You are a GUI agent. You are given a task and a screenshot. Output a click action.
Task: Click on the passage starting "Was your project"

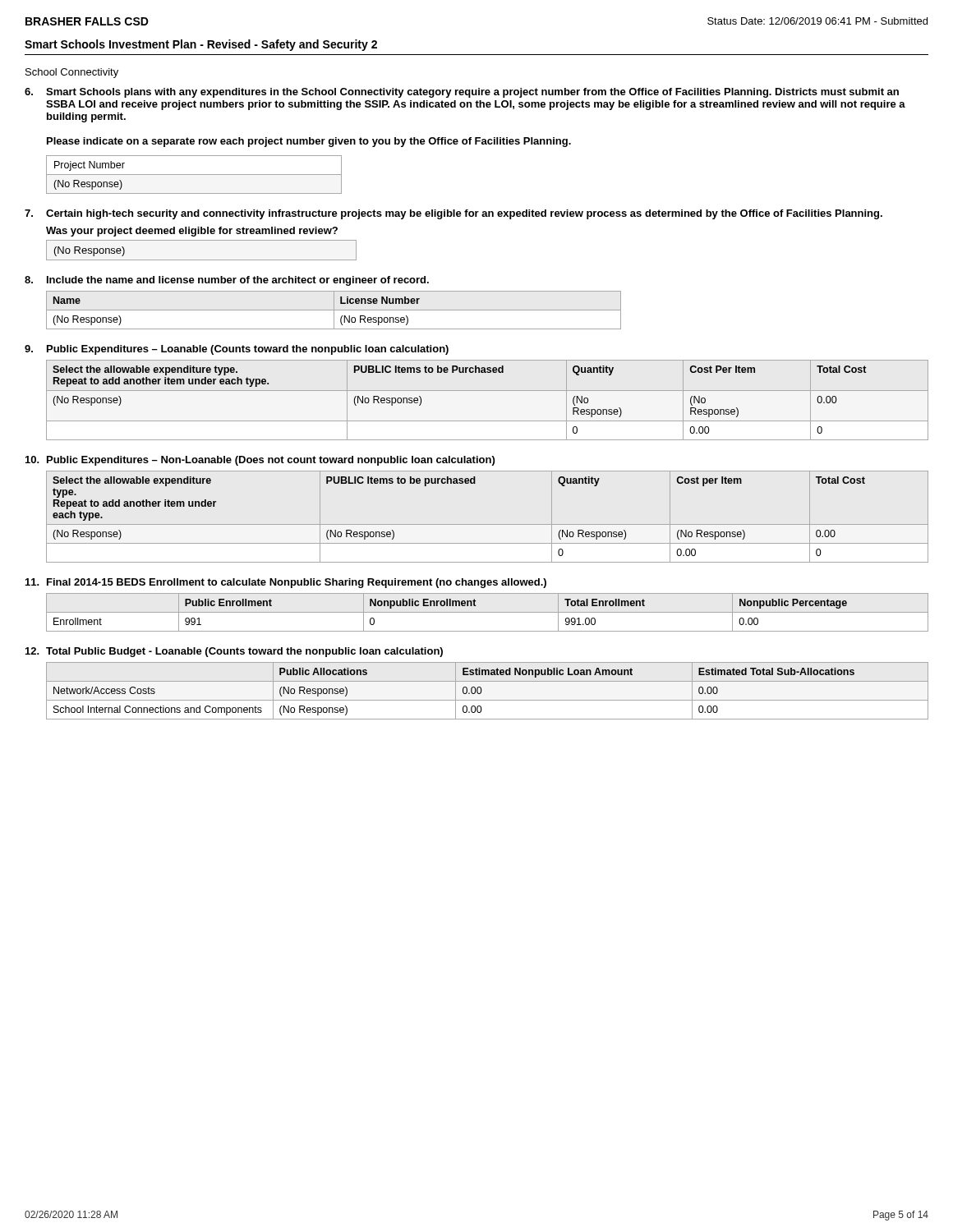point(192,230)
